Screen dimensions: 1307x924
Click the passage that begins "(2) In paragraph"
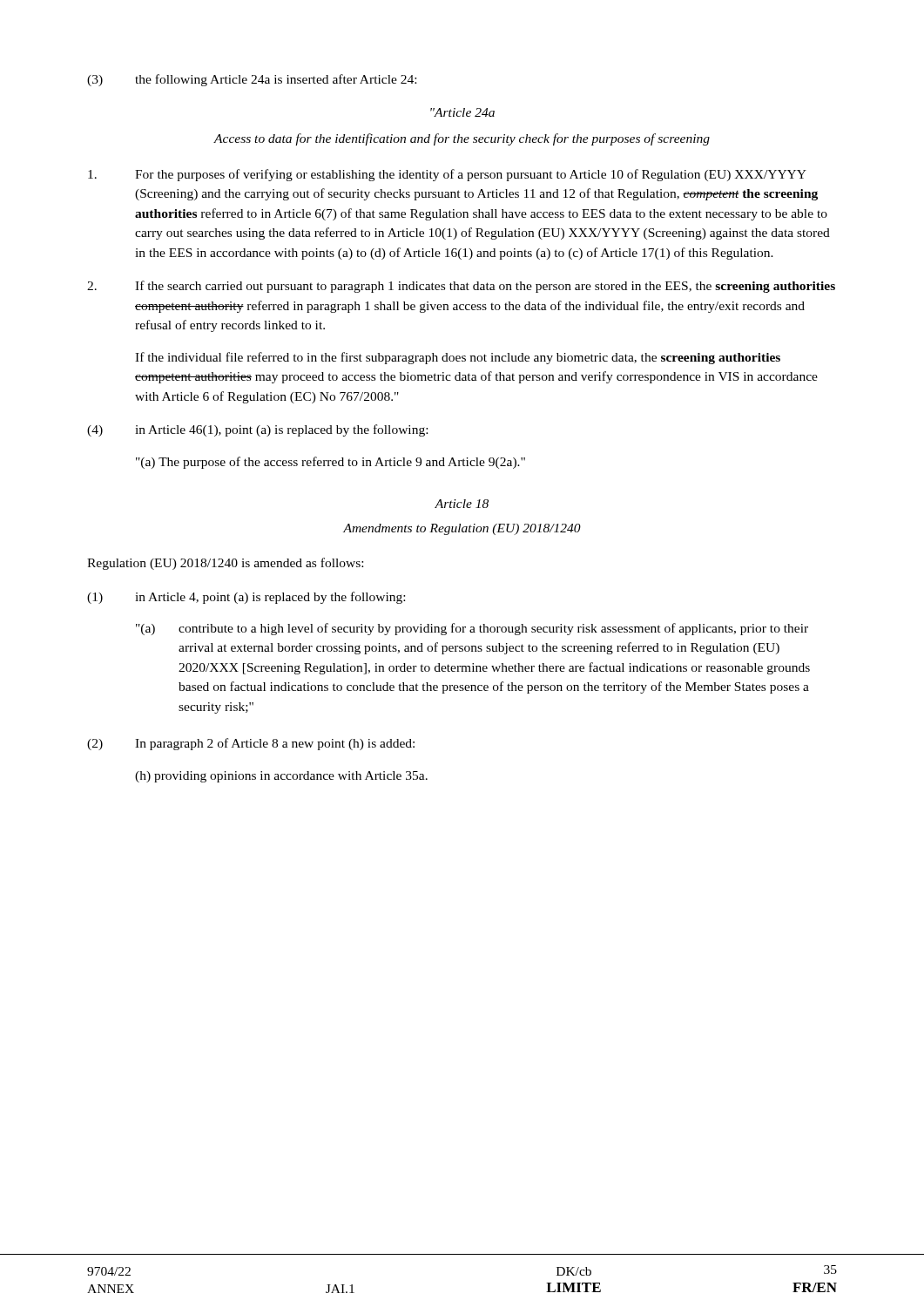point(251,744)
